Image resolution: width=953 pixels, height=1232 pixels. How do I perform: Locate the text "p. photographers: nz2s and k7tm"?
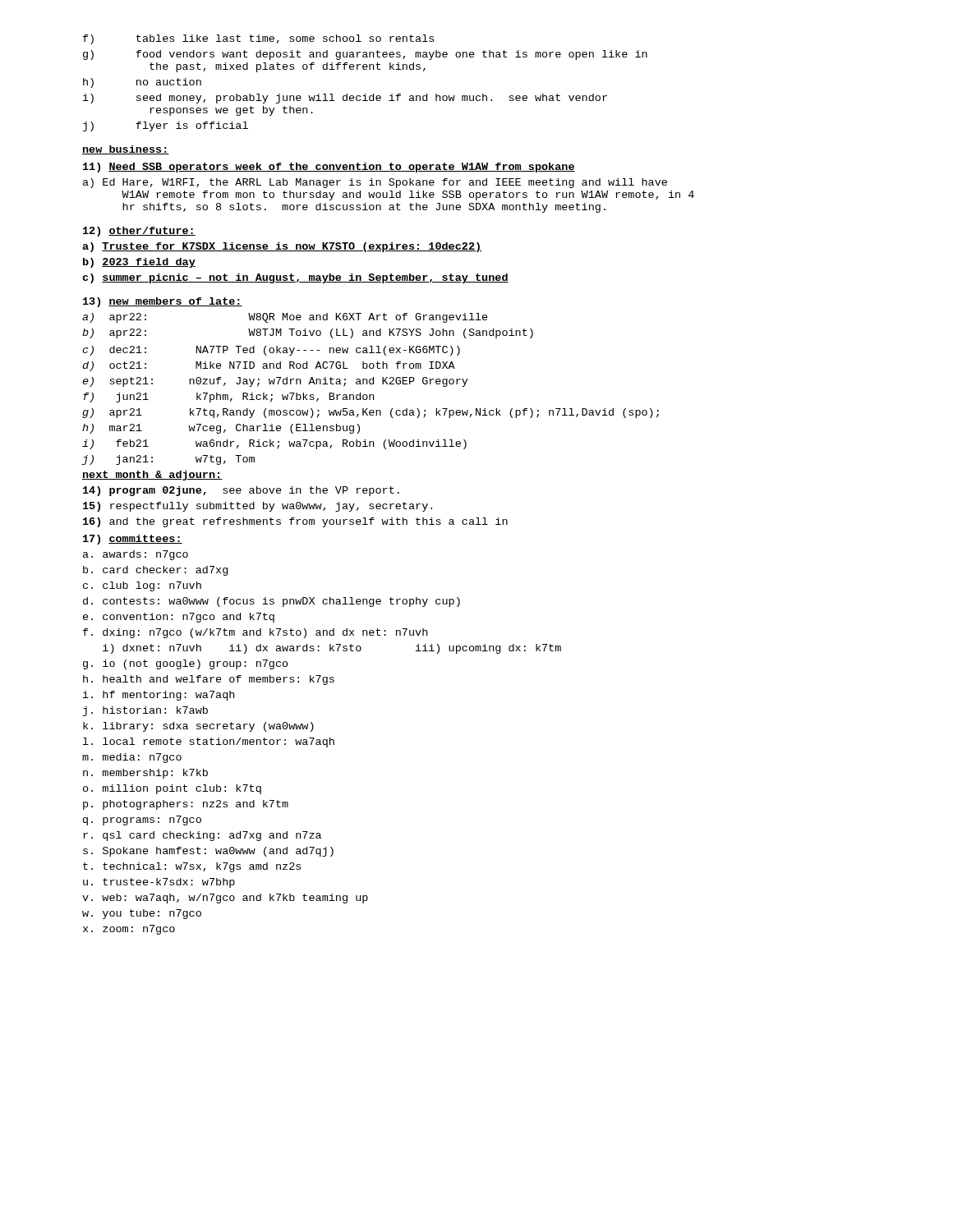tap(185, 804)
